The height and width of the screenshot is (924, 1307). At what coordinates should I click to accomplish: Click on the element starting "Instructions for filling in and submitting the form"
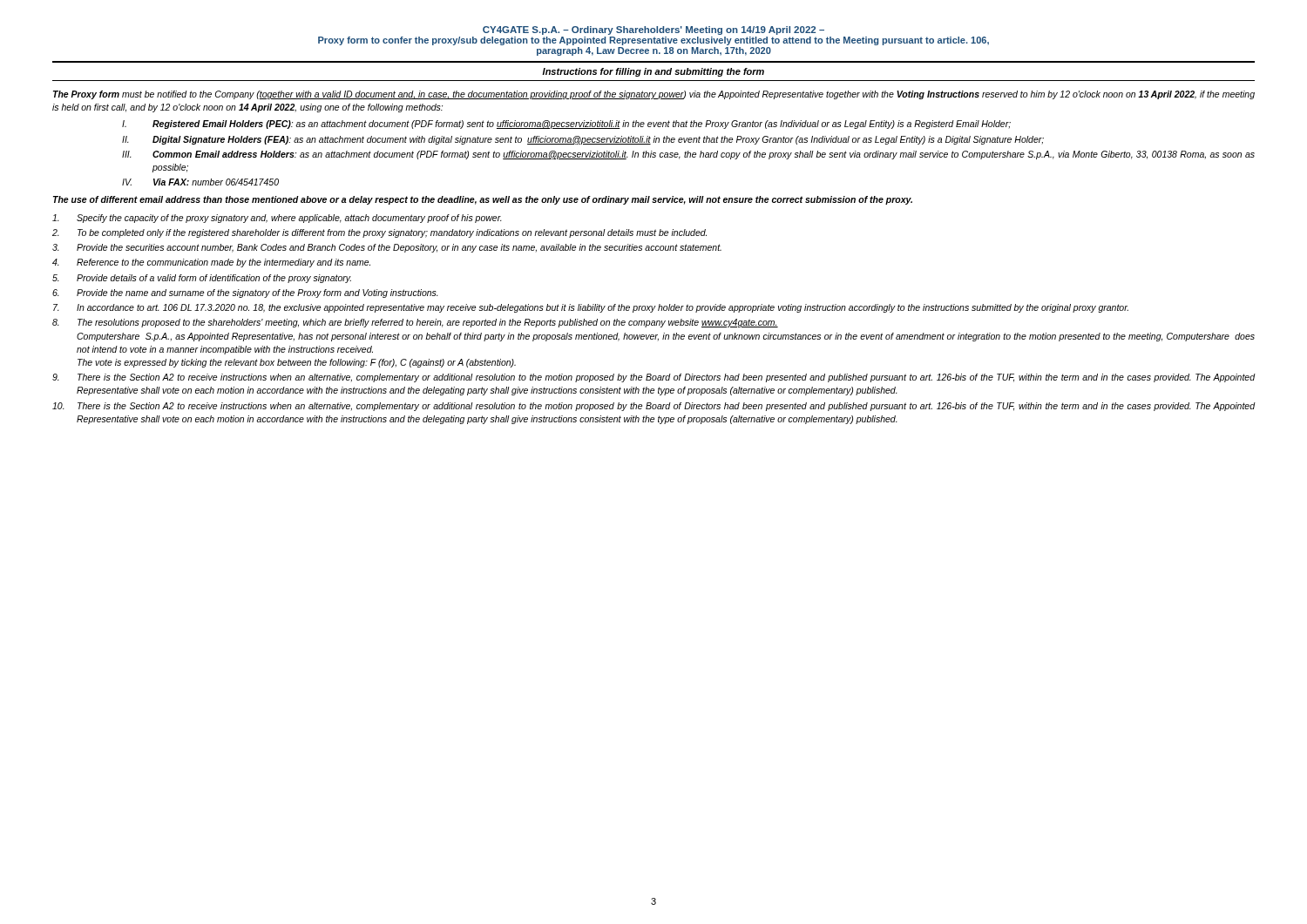point(654,71)
